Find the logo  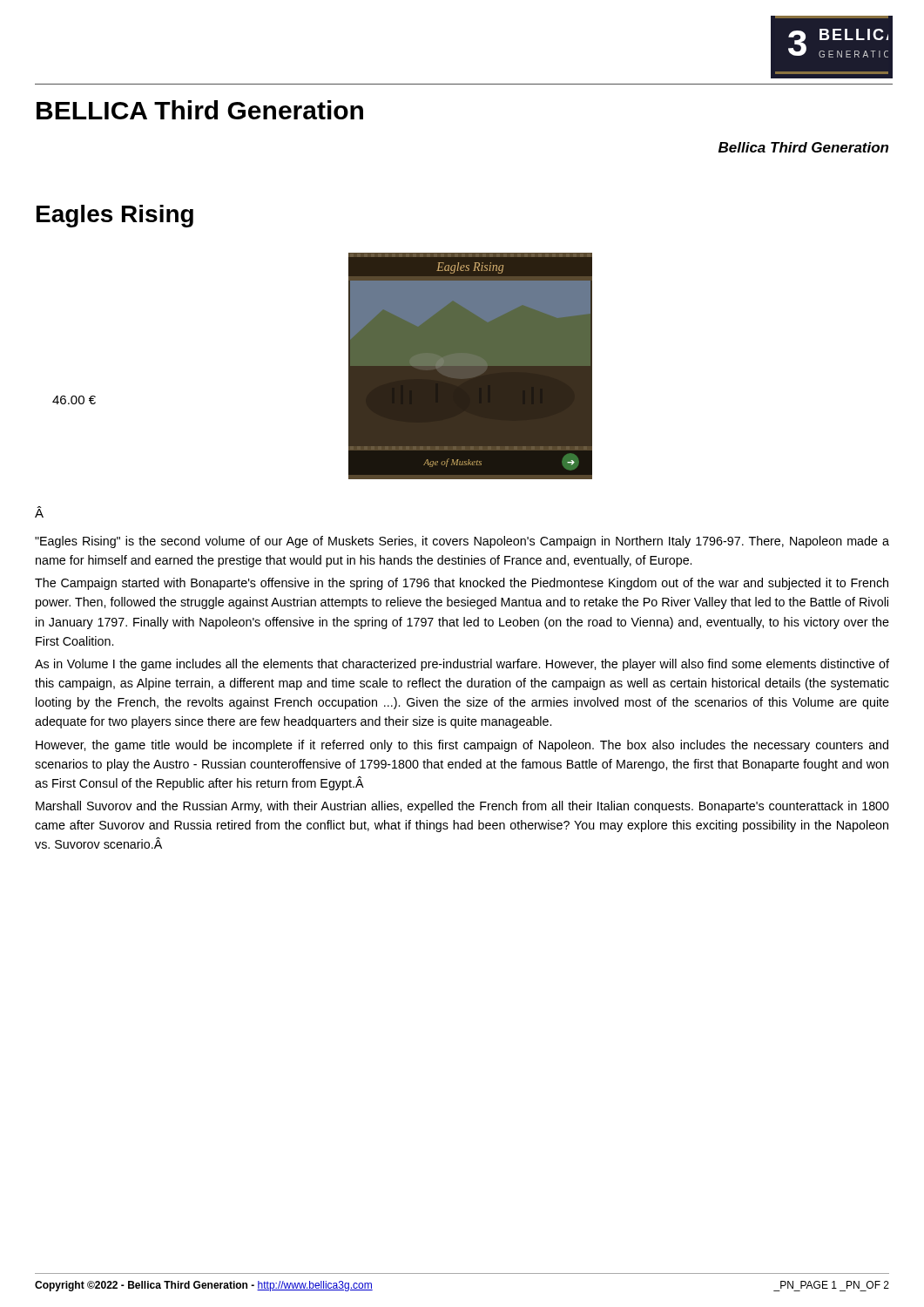point(832,47)
